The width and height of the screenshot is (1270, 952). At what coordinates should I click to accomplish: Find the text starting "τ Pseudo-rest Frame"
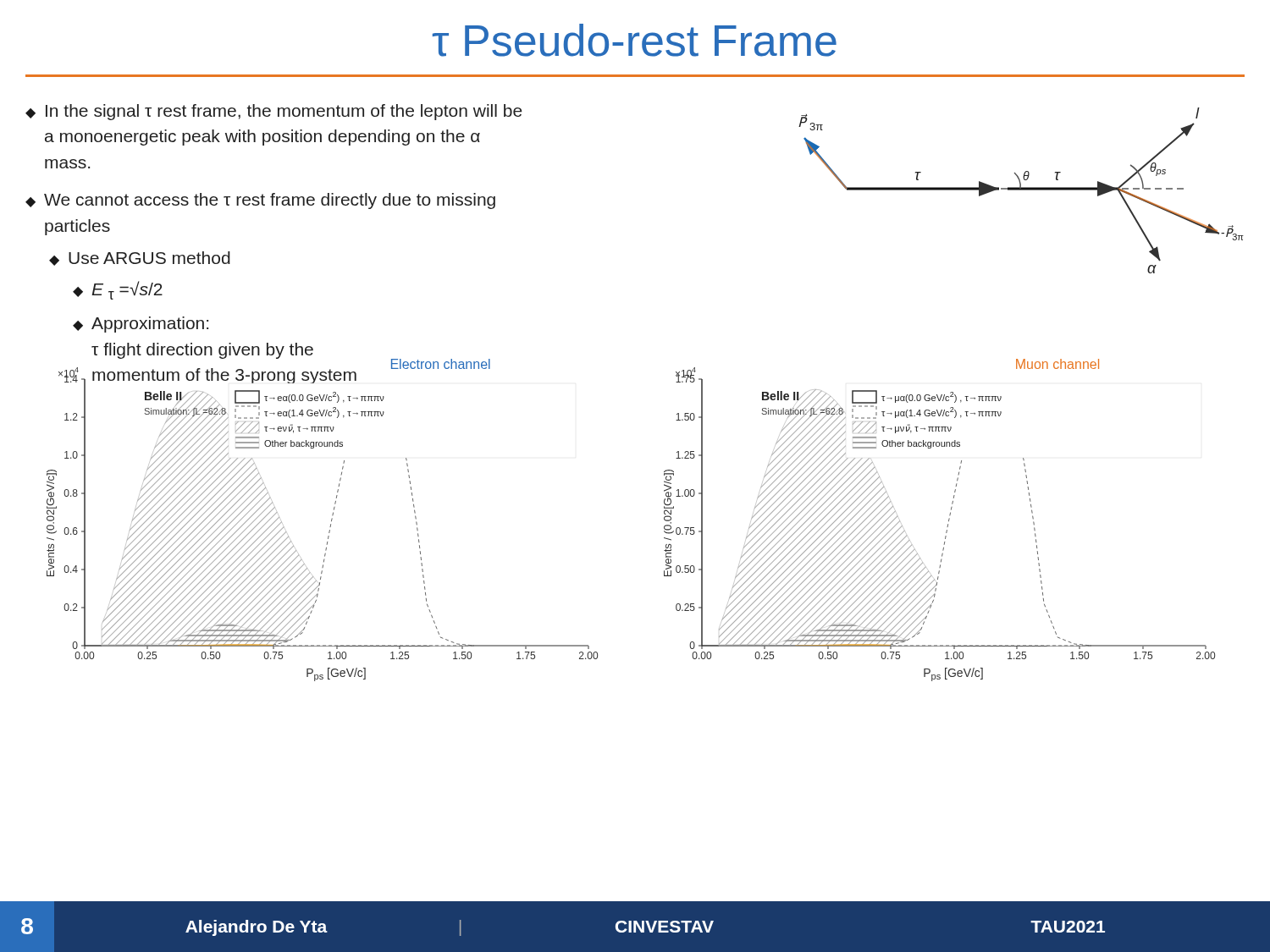click(x=635, y=41)
